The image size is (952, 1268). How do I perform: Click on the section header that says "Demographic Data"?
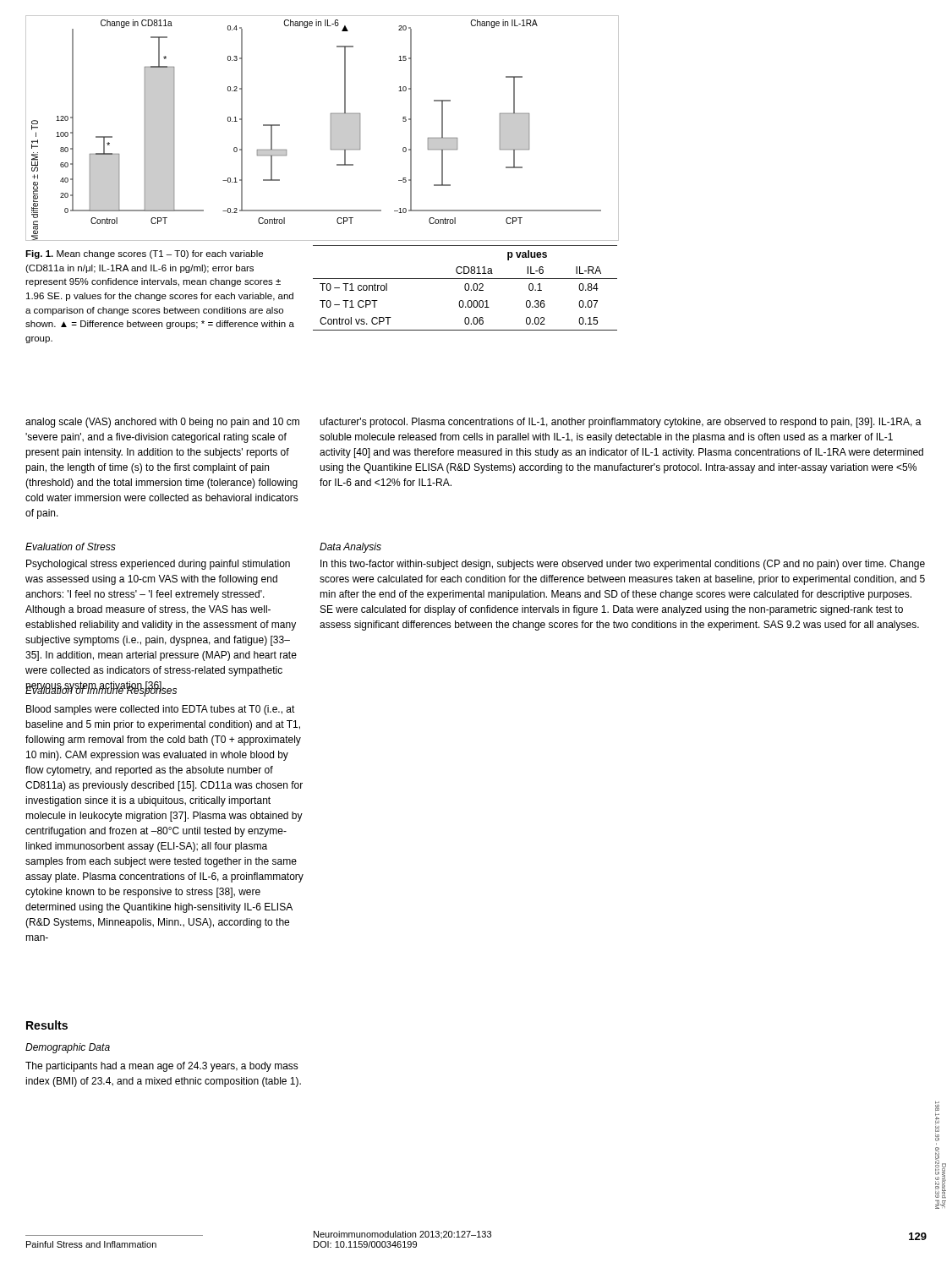[x=68, y=1047]
